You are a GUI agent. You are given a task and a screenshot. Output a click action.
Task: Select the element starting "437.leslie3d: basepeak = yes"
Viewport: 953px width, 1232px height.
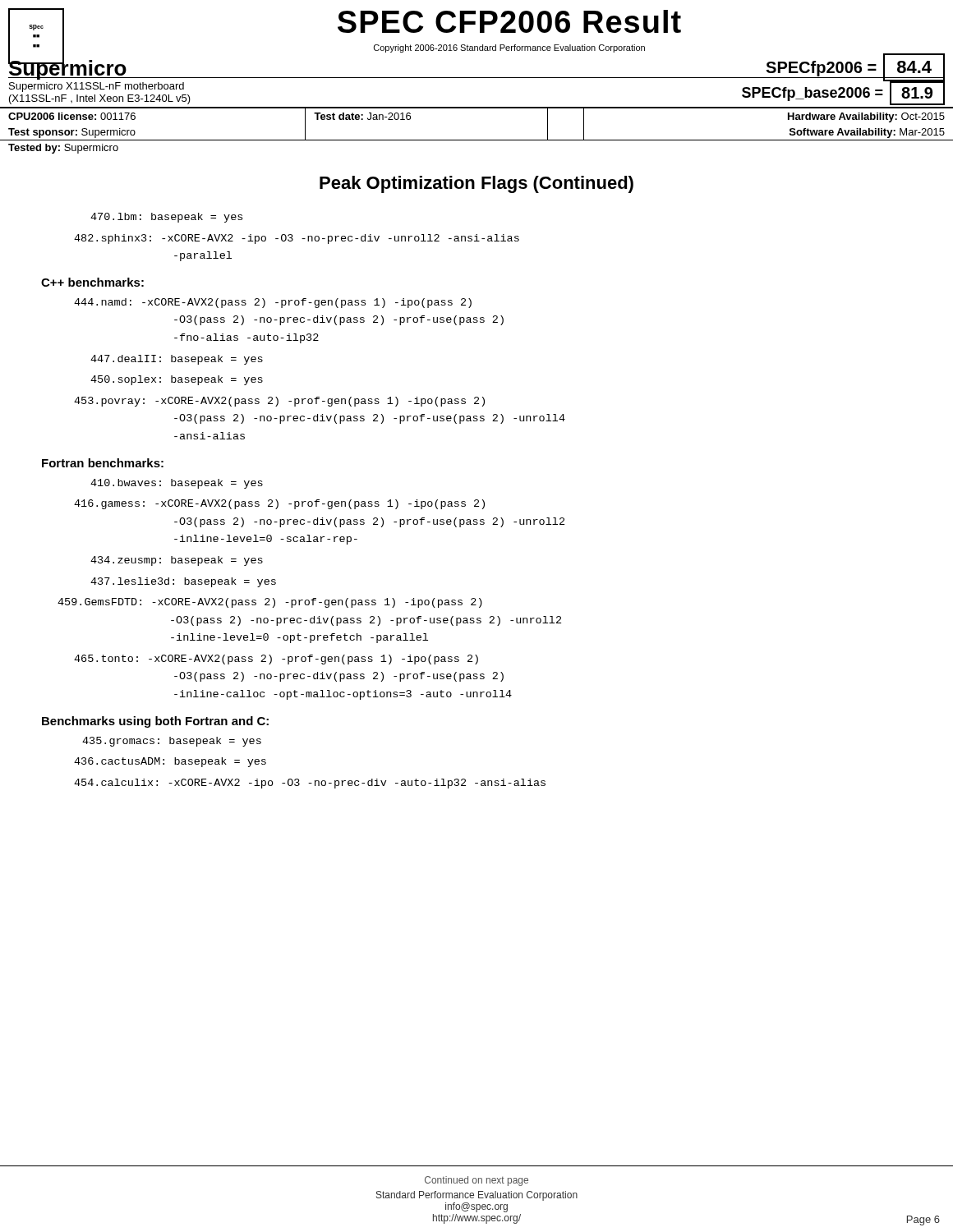184,582
